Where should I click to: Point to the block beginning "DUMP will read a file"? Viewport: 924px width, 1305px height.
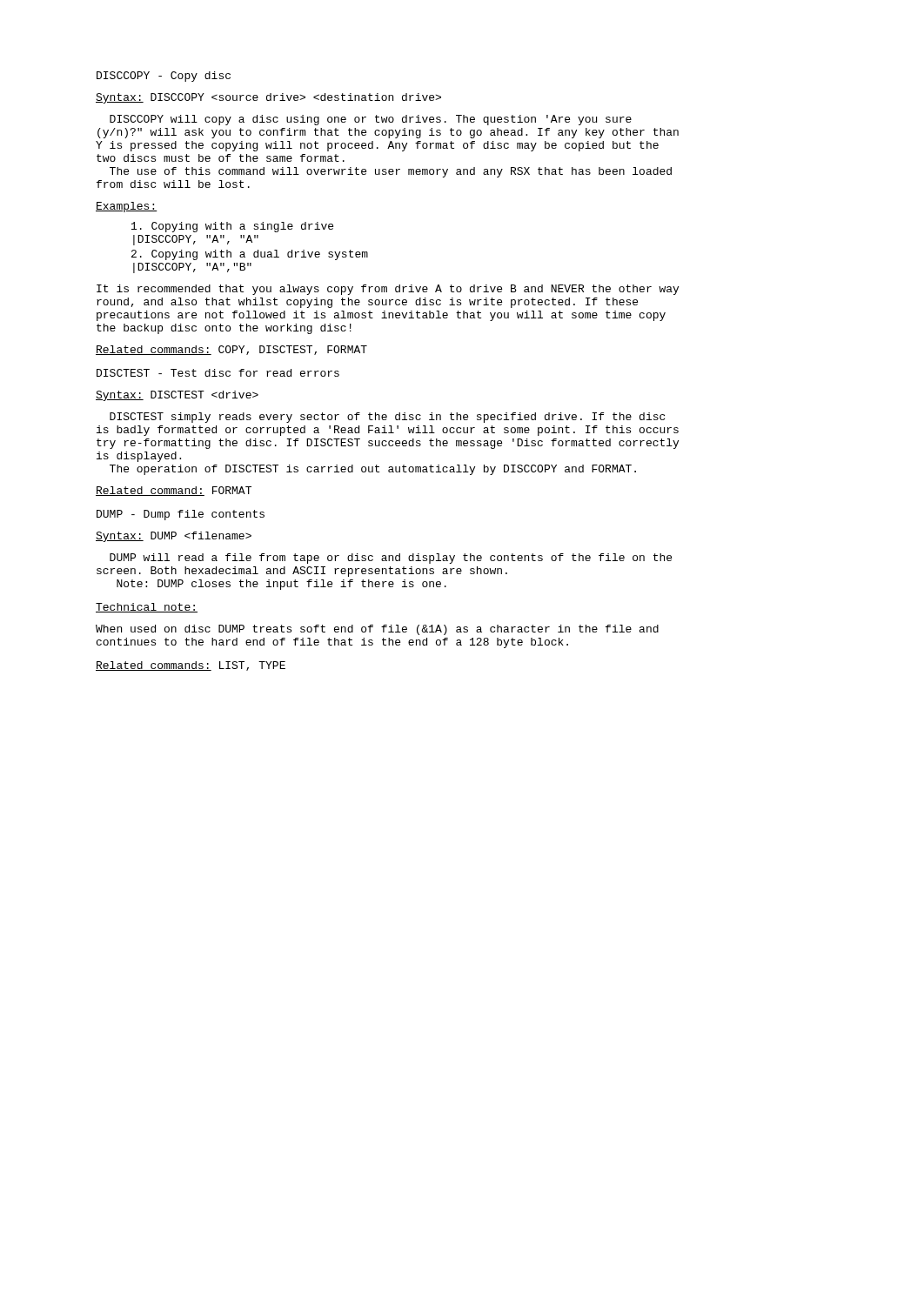[x=384, y=571]
